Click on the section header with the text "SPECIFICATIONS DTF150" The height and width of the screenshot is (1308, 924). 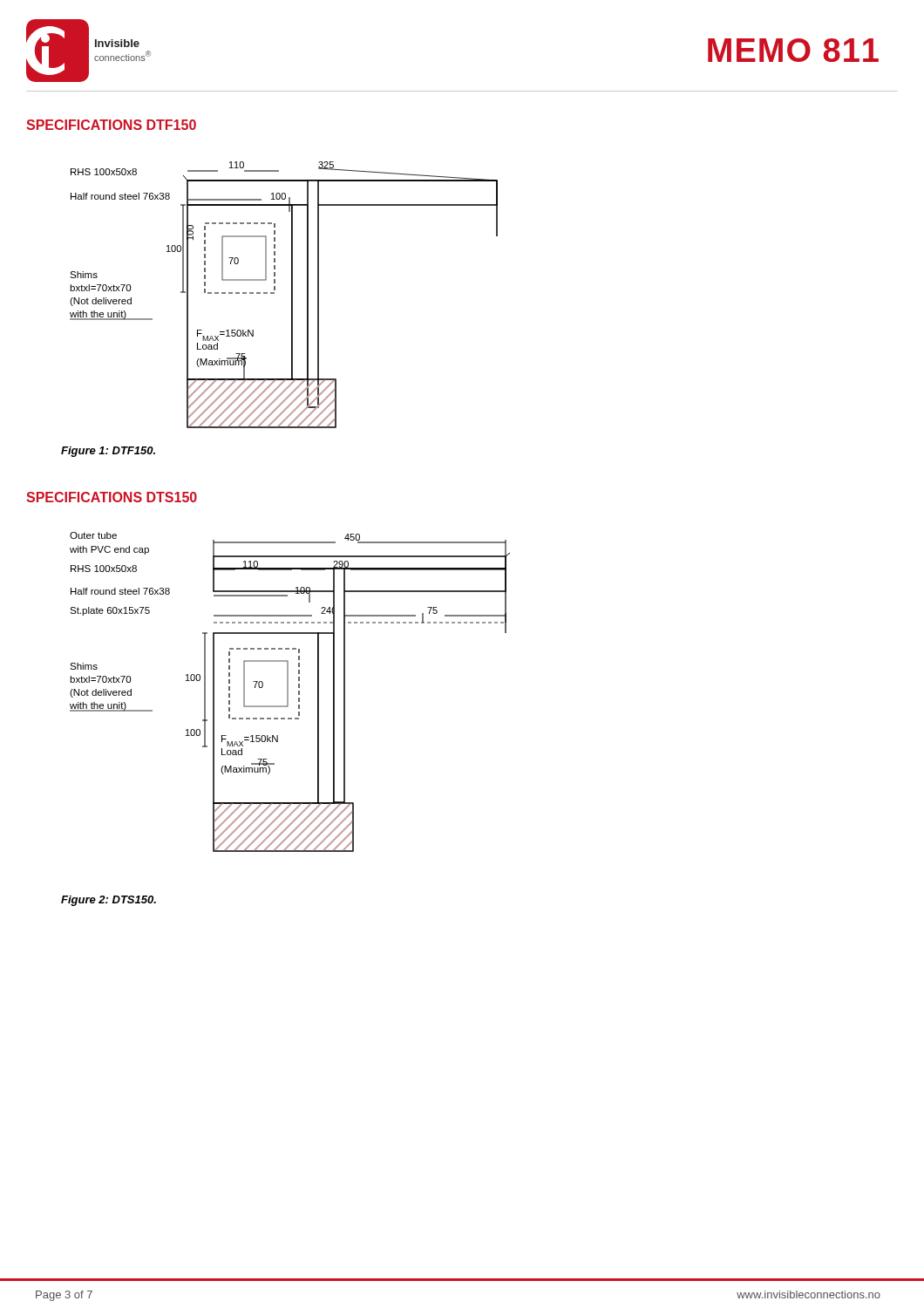(x=111, y=125)
